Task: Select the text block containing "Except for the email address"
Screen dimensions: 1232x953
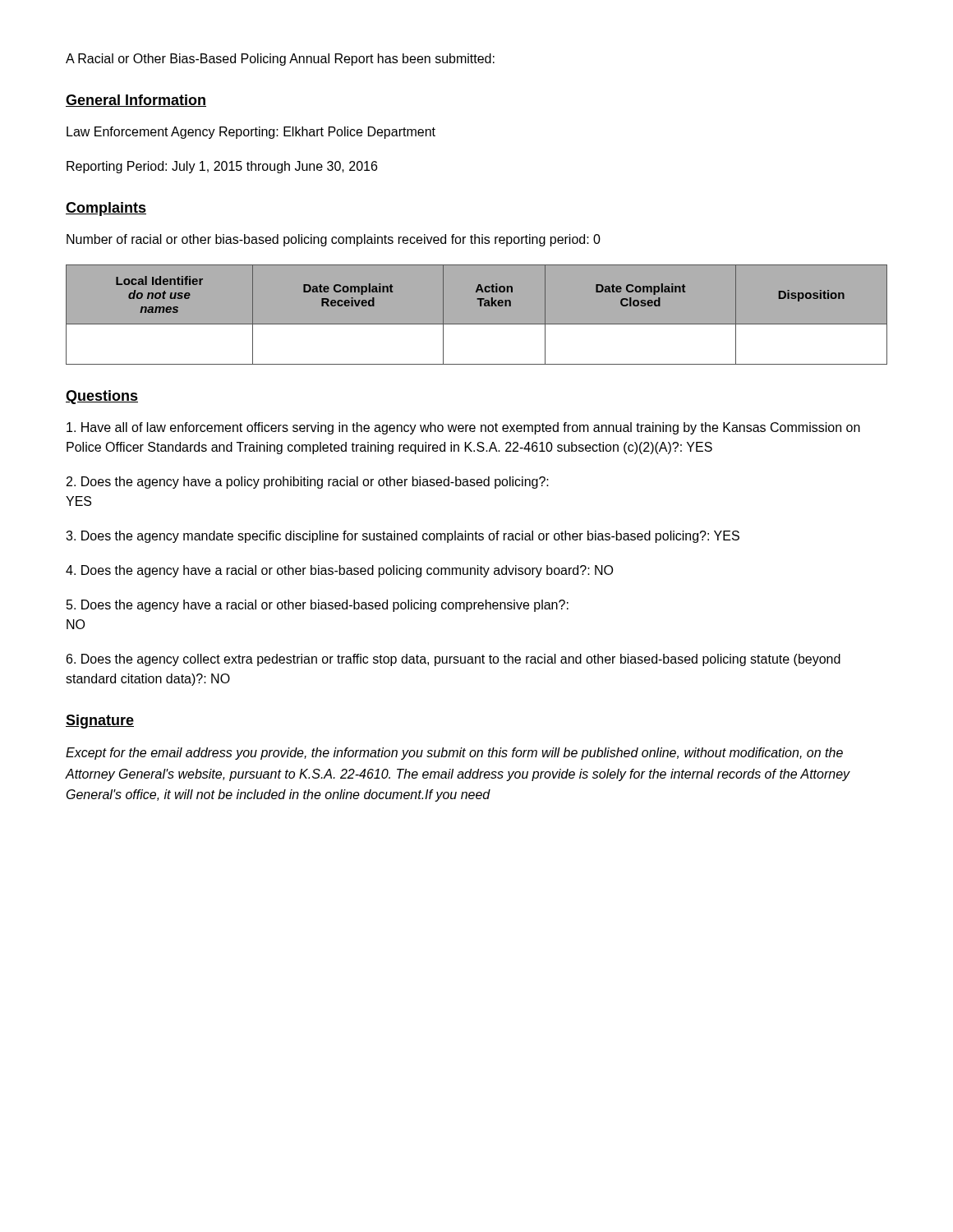Action: pyautogui.click(x=458, y=774)
